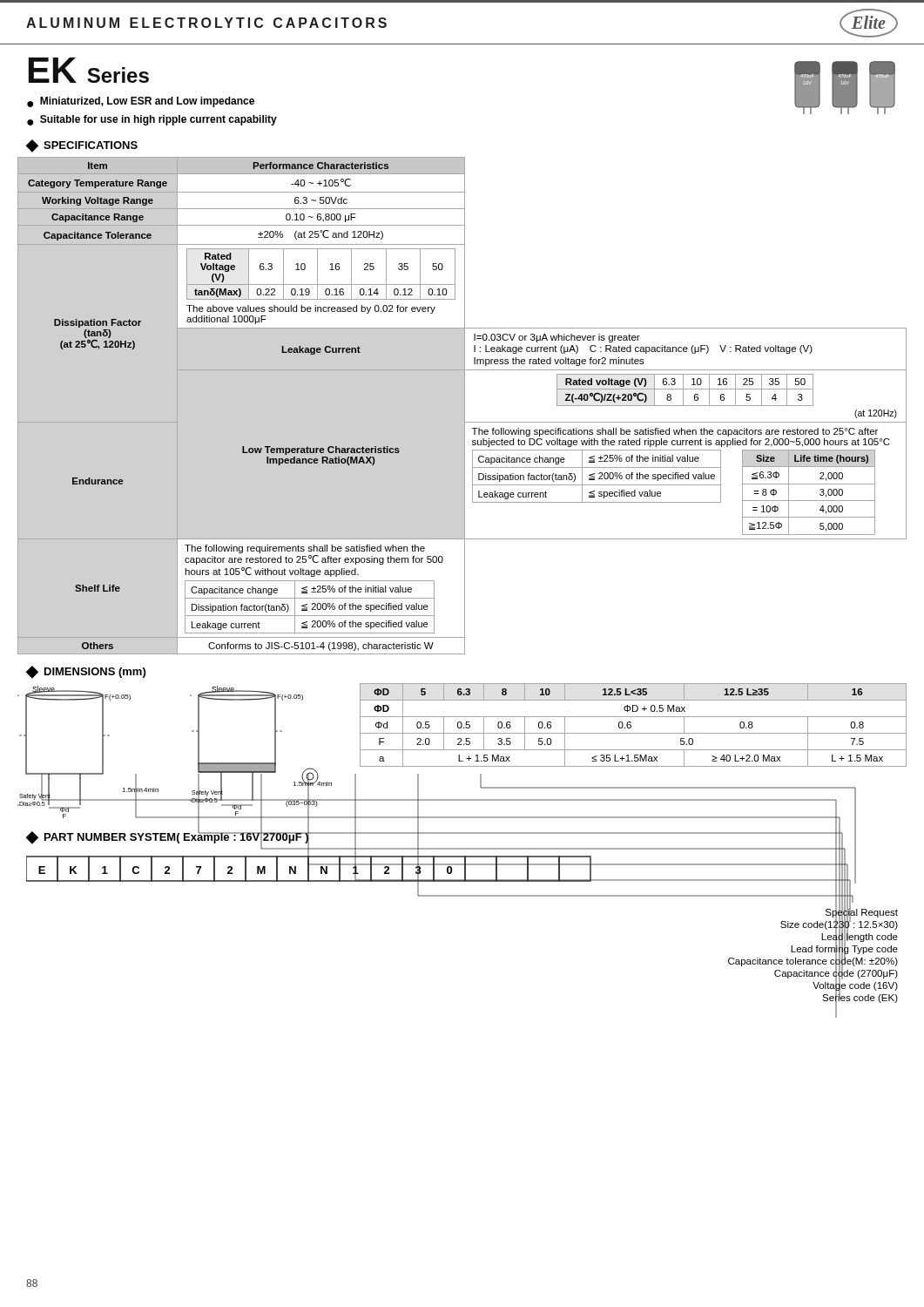This screenshot has width=924, height=1307.
Task: Locate the text block starting "EK Series"
Action: [88, 70]
